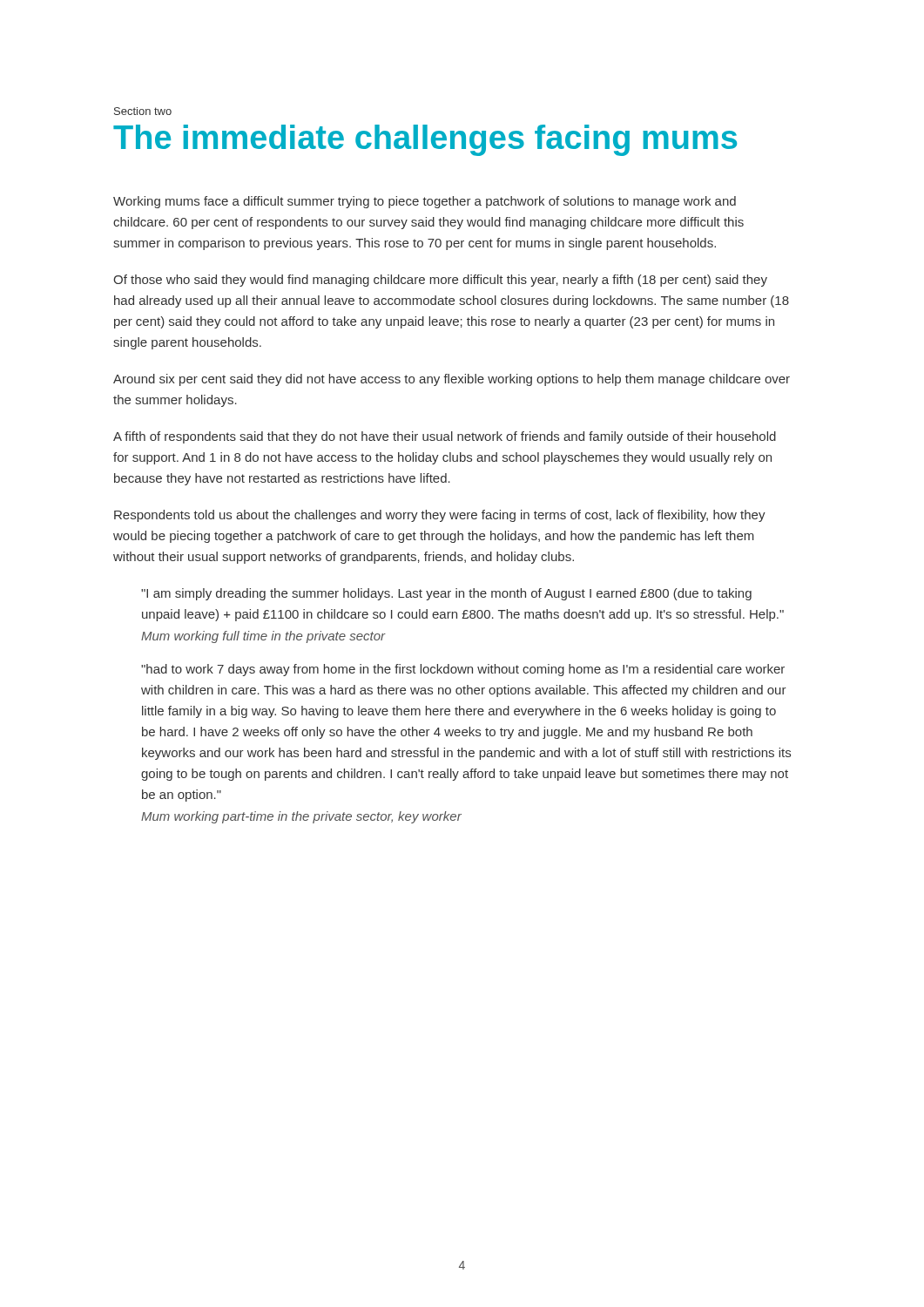Locate the block of text that opens with "A fifth of respondents said that they"
Image resolution: width=924 pixels, height=1307 pixels.
(x=445, y=457)
